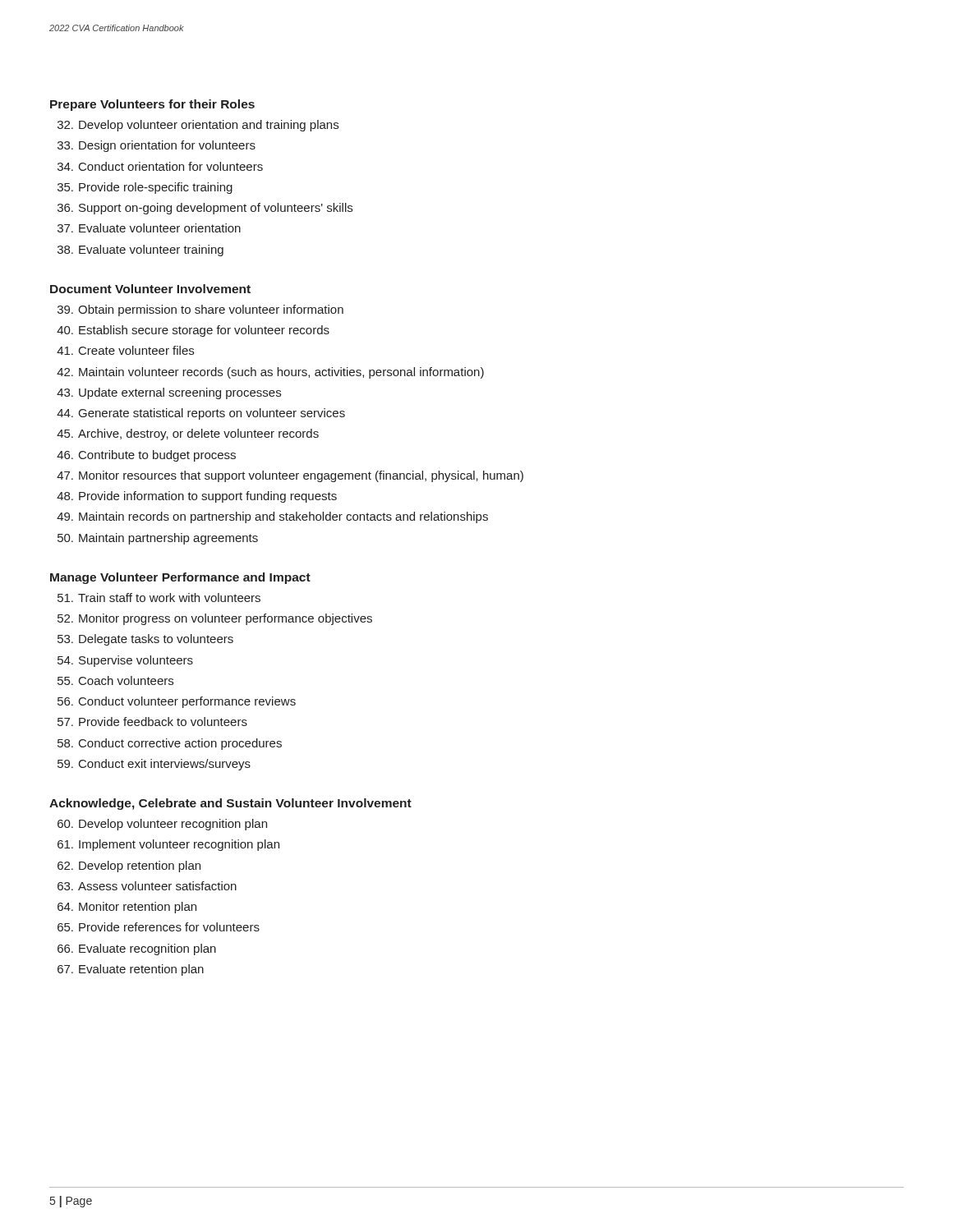Point to the region starting "60.Develop volunteer recognition plan"
The image size is (953, 1232).
[159, 824]
